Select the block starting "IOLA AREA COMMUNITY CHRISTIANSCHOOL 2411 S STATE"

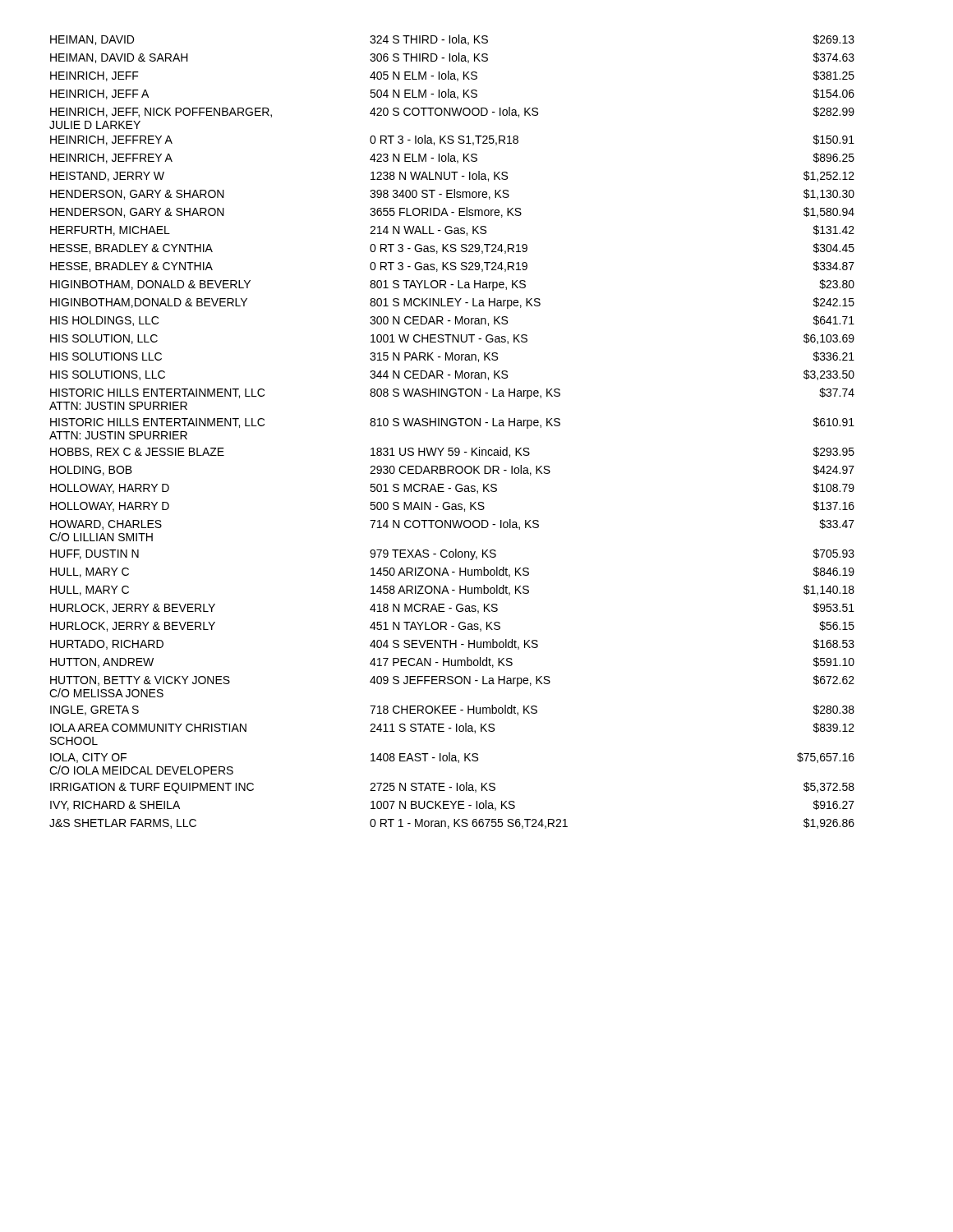click(452, 734)
